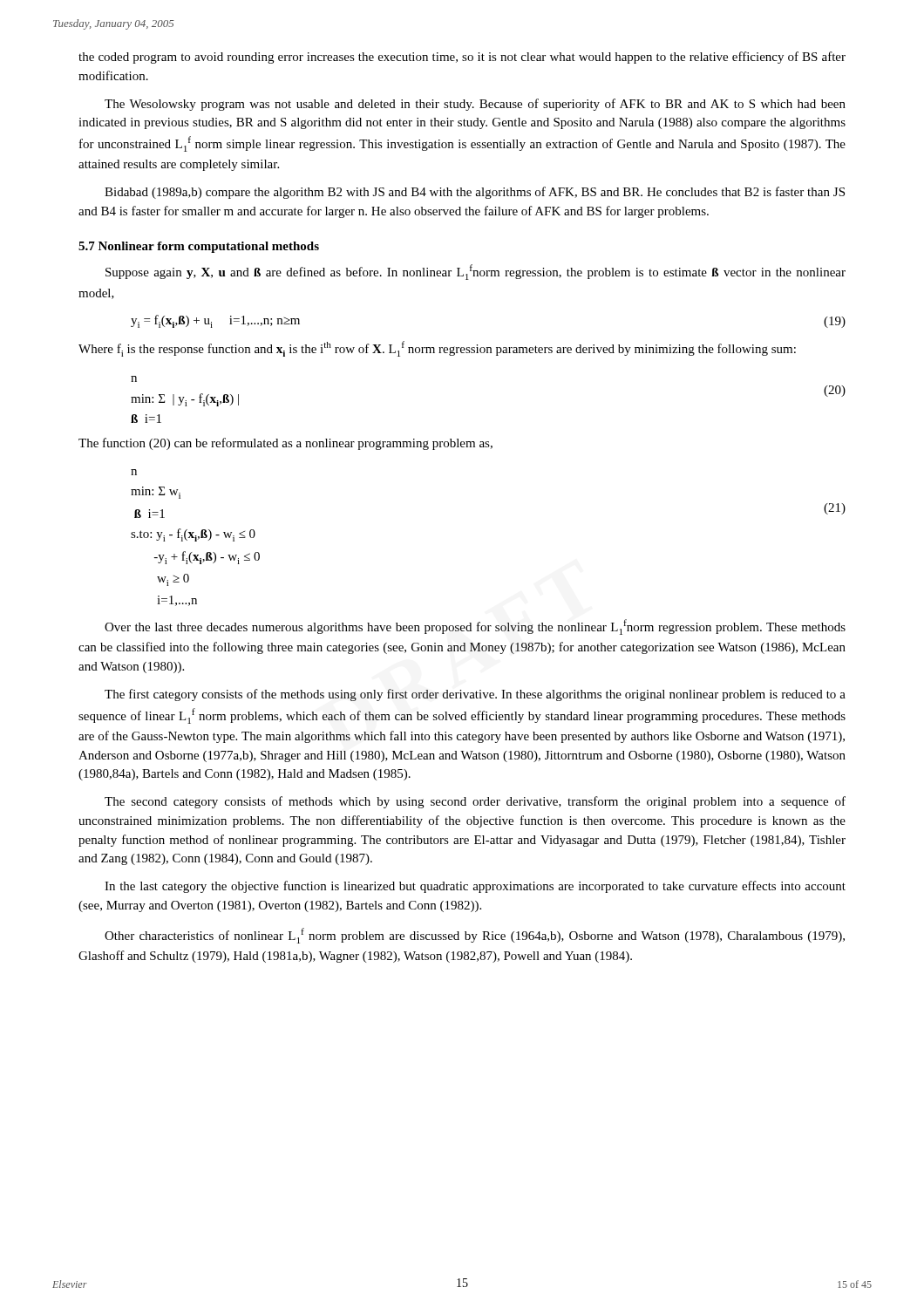The height and width of the screenshot is (1308, 924).
Task: Select the region starting "Bidabad (1989a,b) compare the algorithm B2 with"
Action: [462, 202]
